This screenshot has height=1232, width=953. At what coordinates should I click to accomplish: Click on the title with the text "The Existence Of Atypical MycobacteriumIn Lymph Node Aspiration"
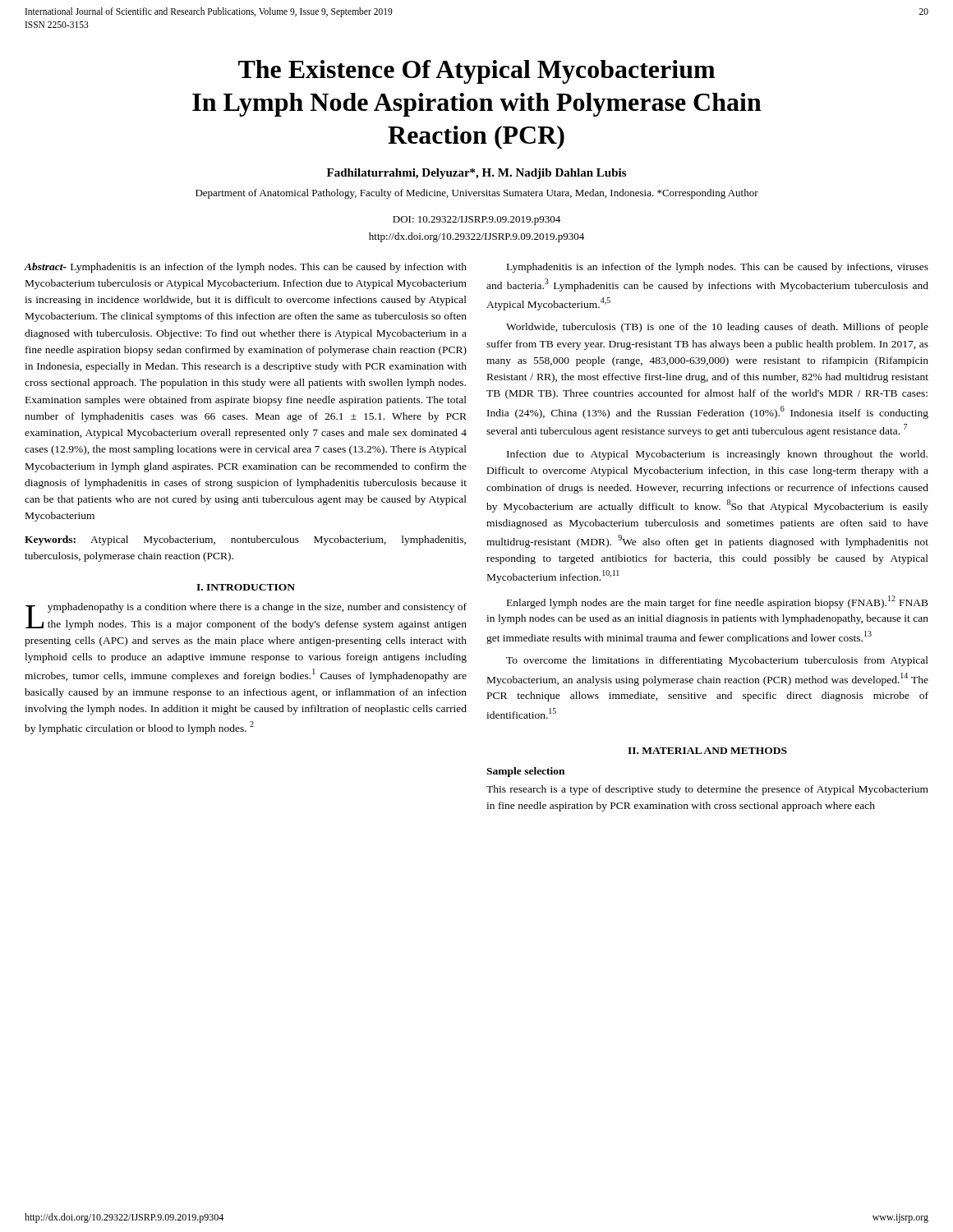click(x=476, y=102)
